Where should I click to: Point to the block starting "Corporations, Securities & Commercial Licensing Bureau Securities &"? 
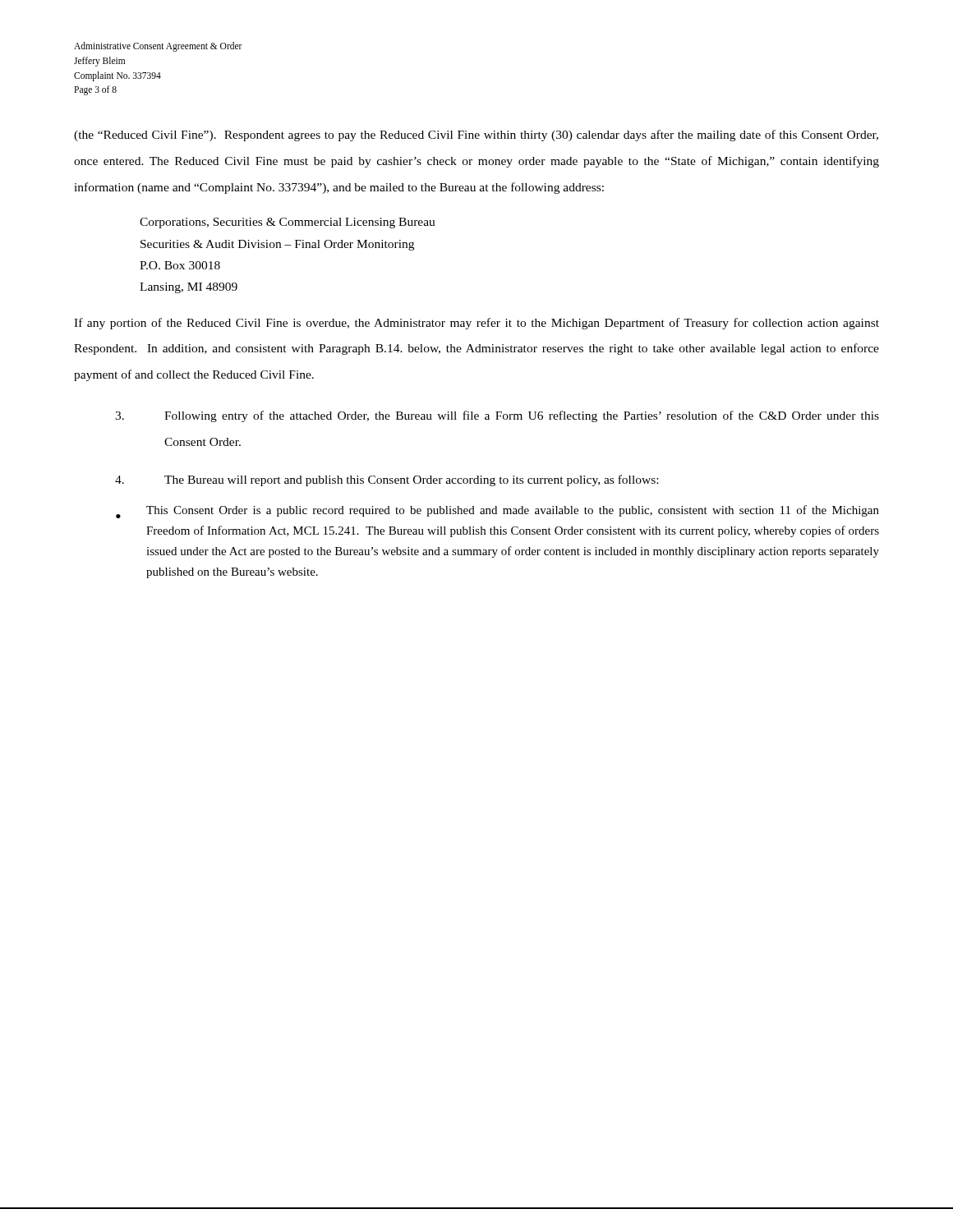click(x=288, y=254)
